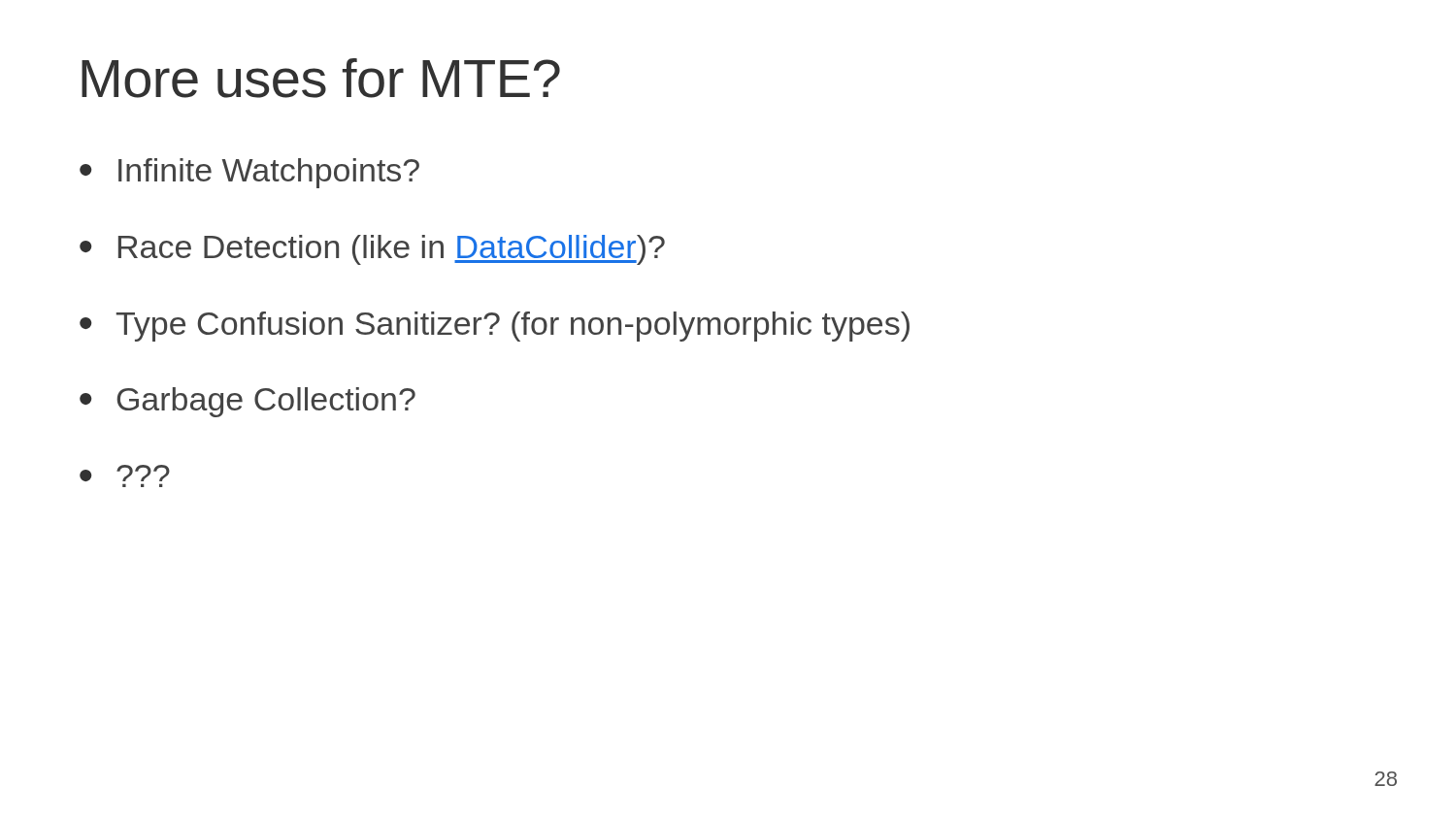1456x819 pixels.
Task: Click on the list item containing "● ???"
Action: tap(124, 476)
